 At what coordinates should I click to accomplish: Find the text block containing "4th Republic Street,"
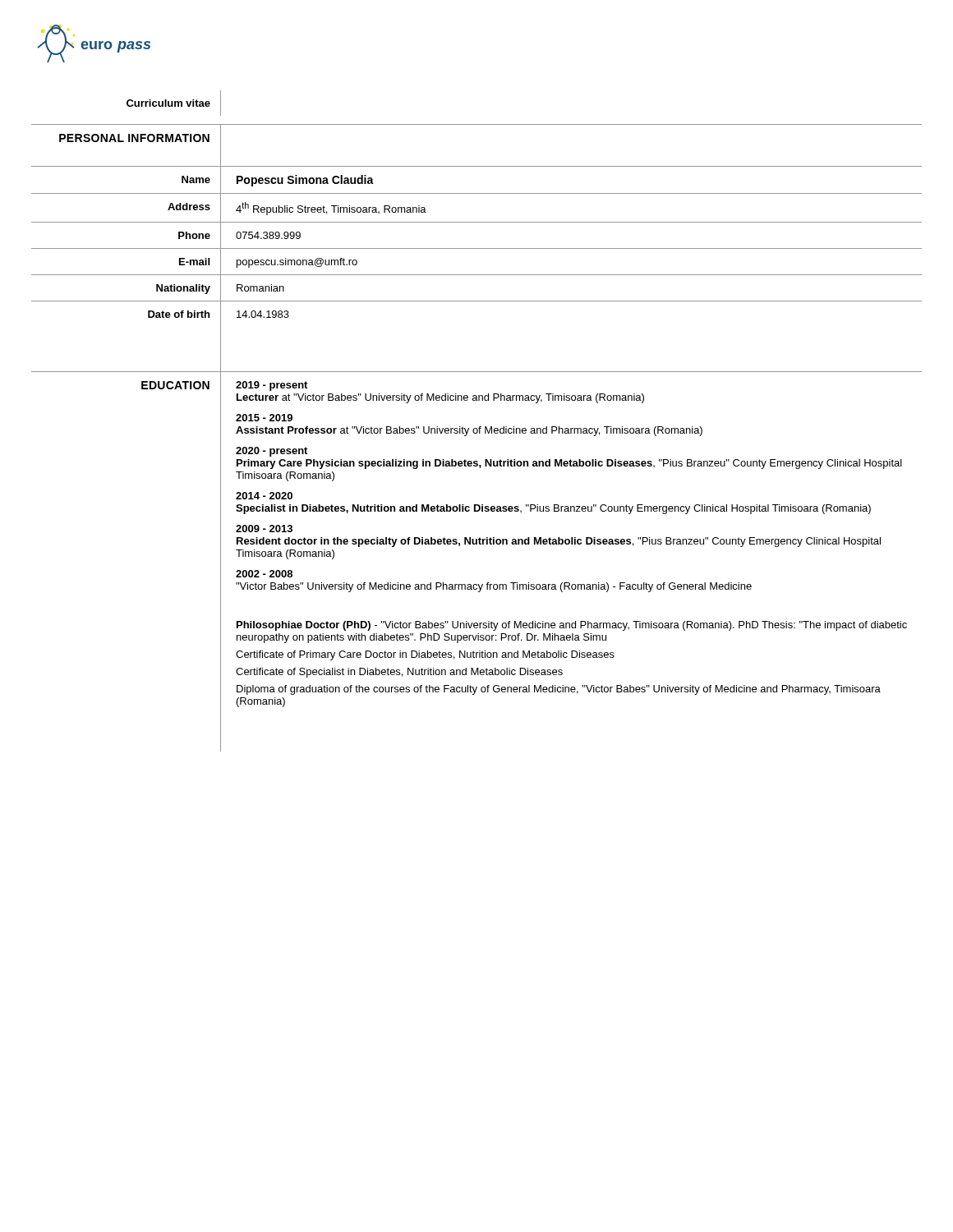tap(331, 209)
